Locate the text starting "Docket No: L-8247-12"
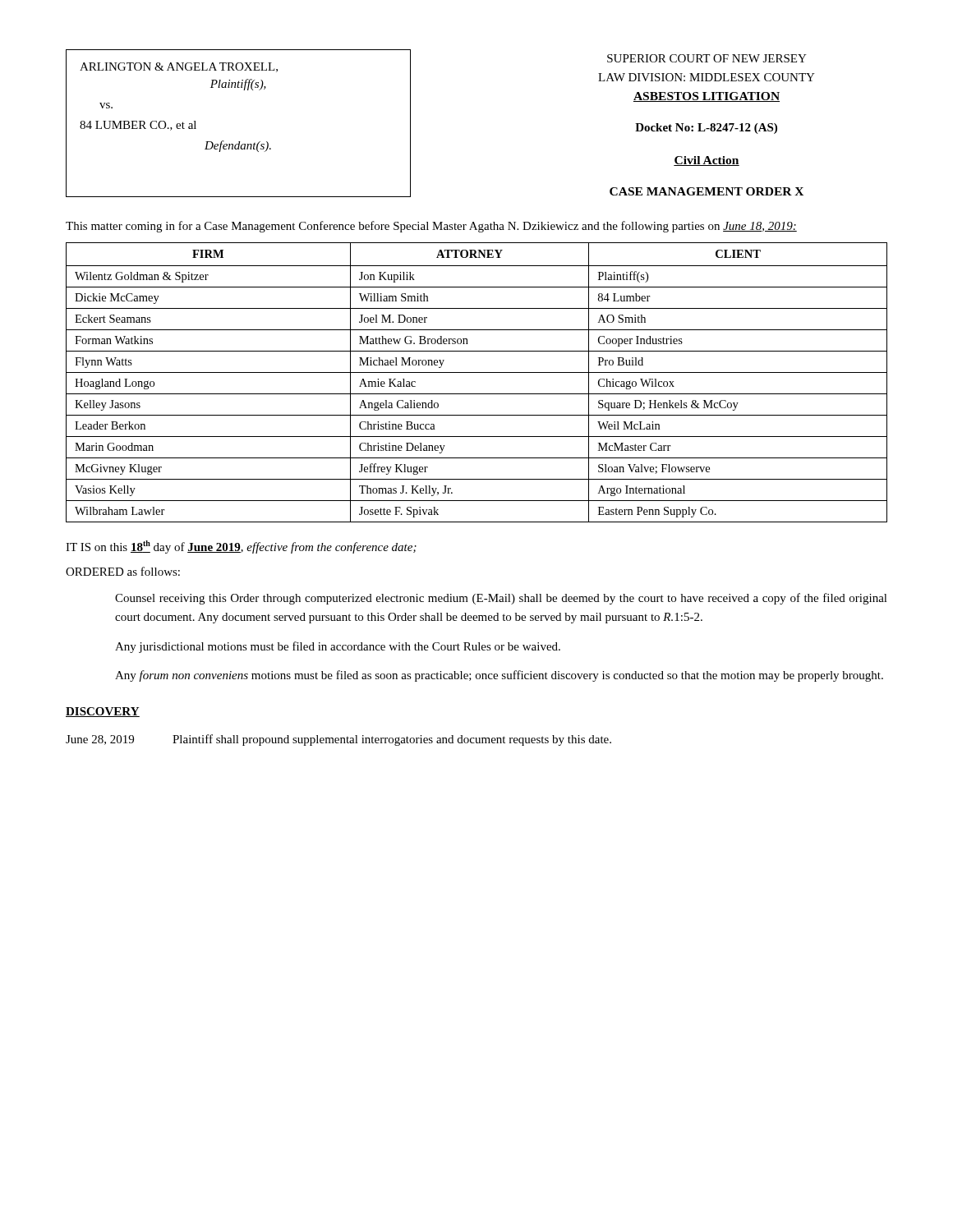The width and height of the screenshot is (953, 1232). pos(707,127)
